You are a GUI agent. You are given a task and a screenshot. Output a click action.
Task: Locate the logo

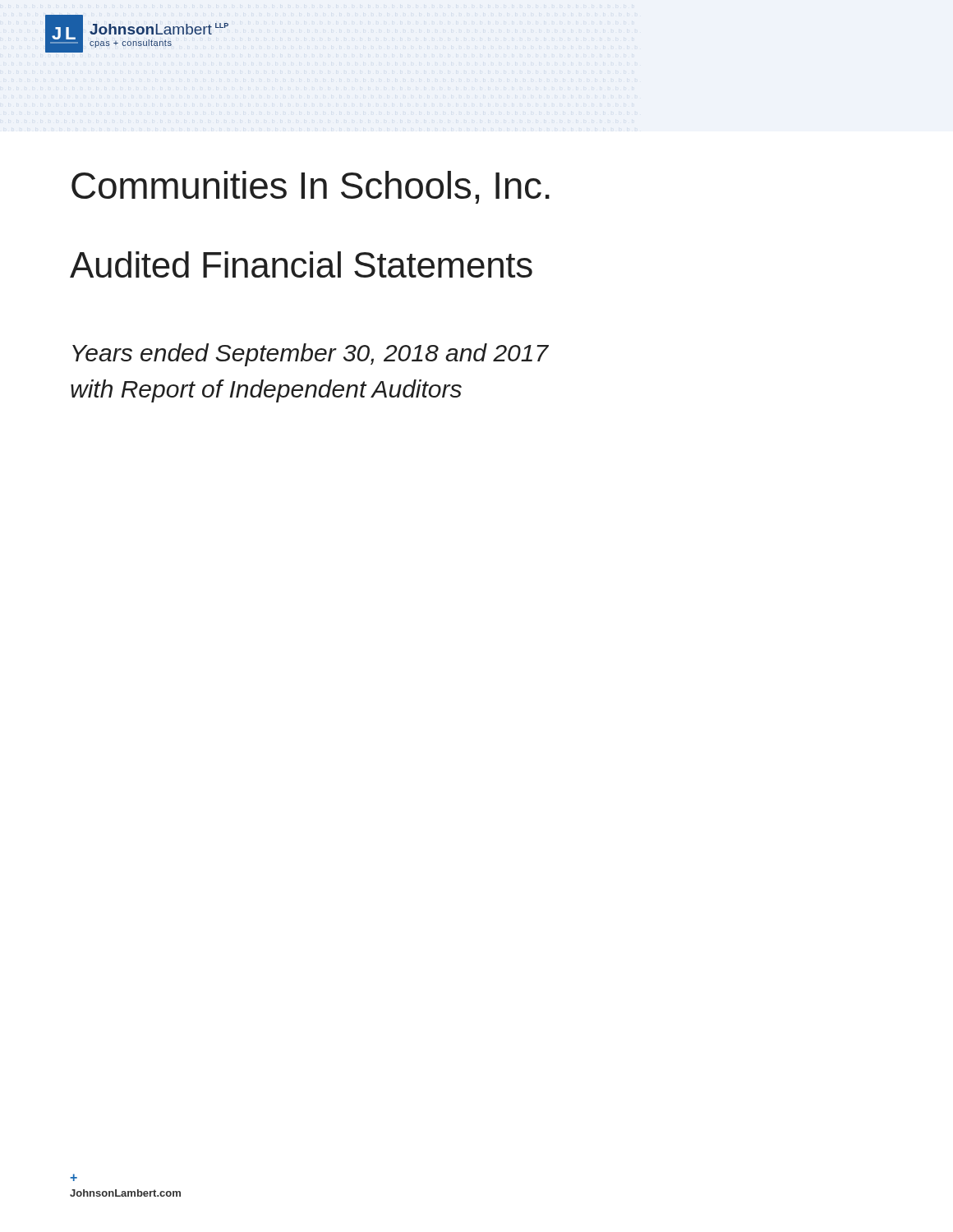(x=137, y=34)
